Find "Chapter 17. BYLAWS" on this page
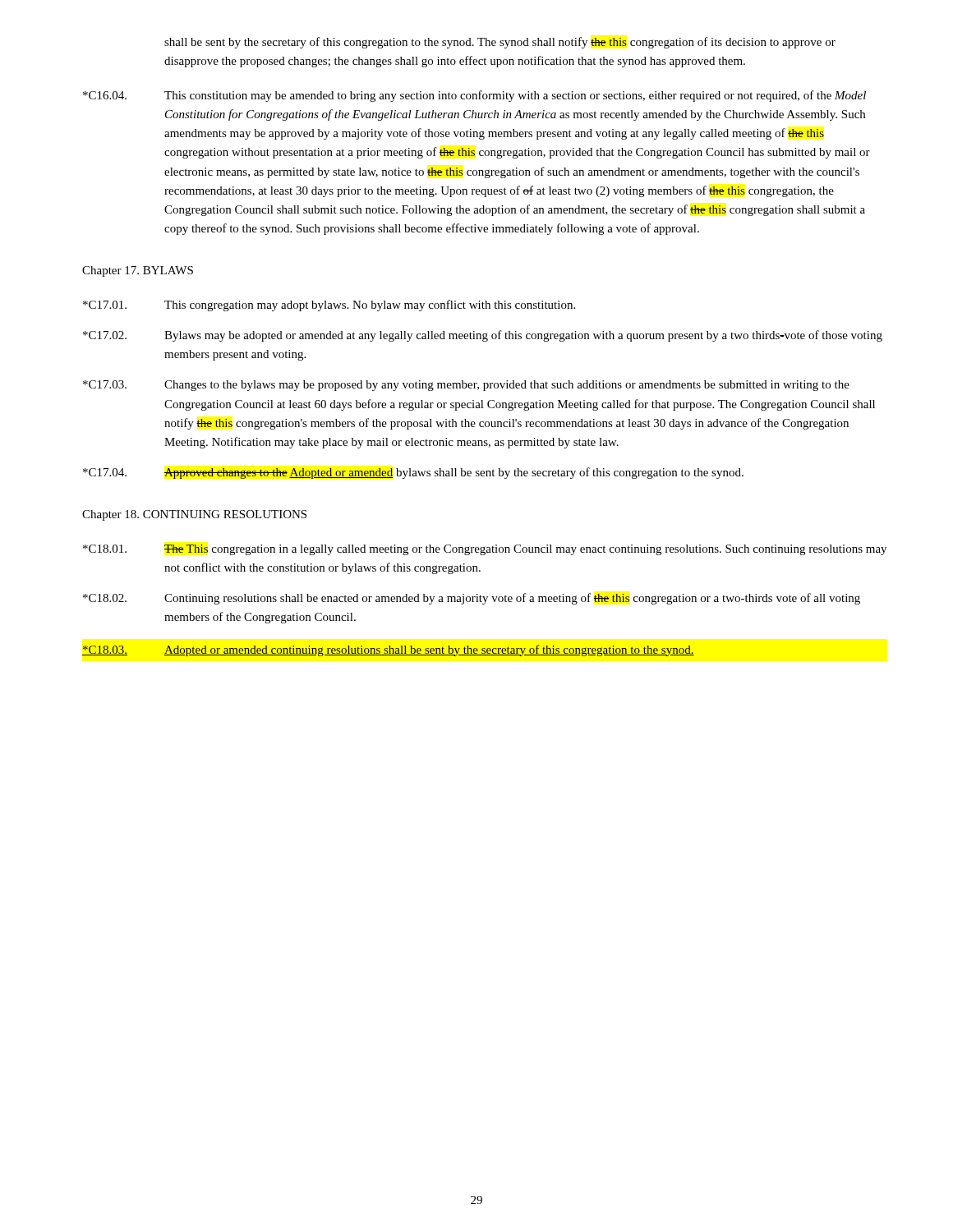This screenshot has height=1232, width=953. pos(138,270)
